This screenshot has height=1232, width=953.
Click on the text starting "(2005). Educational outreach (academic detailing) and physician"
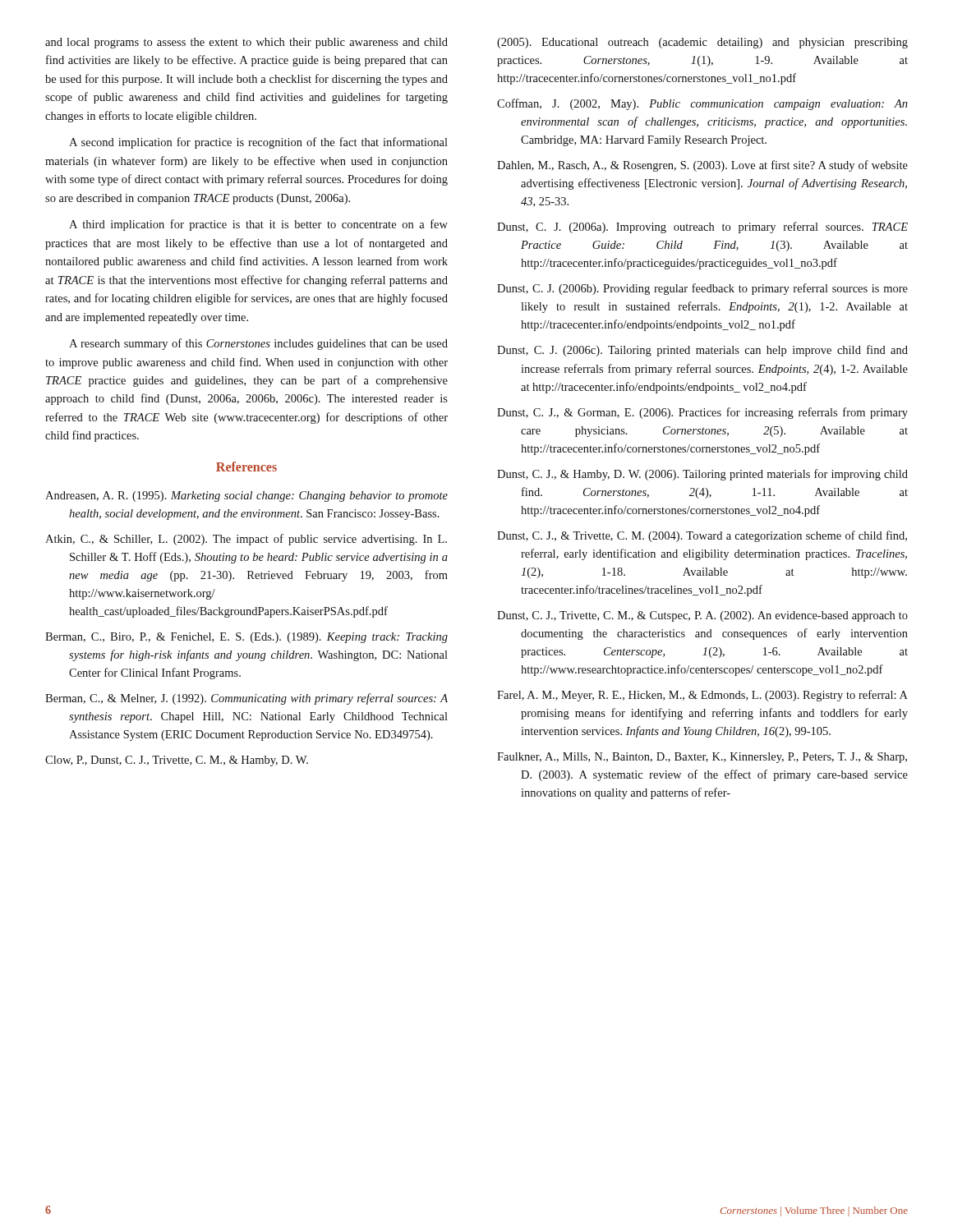click(702, 60)
